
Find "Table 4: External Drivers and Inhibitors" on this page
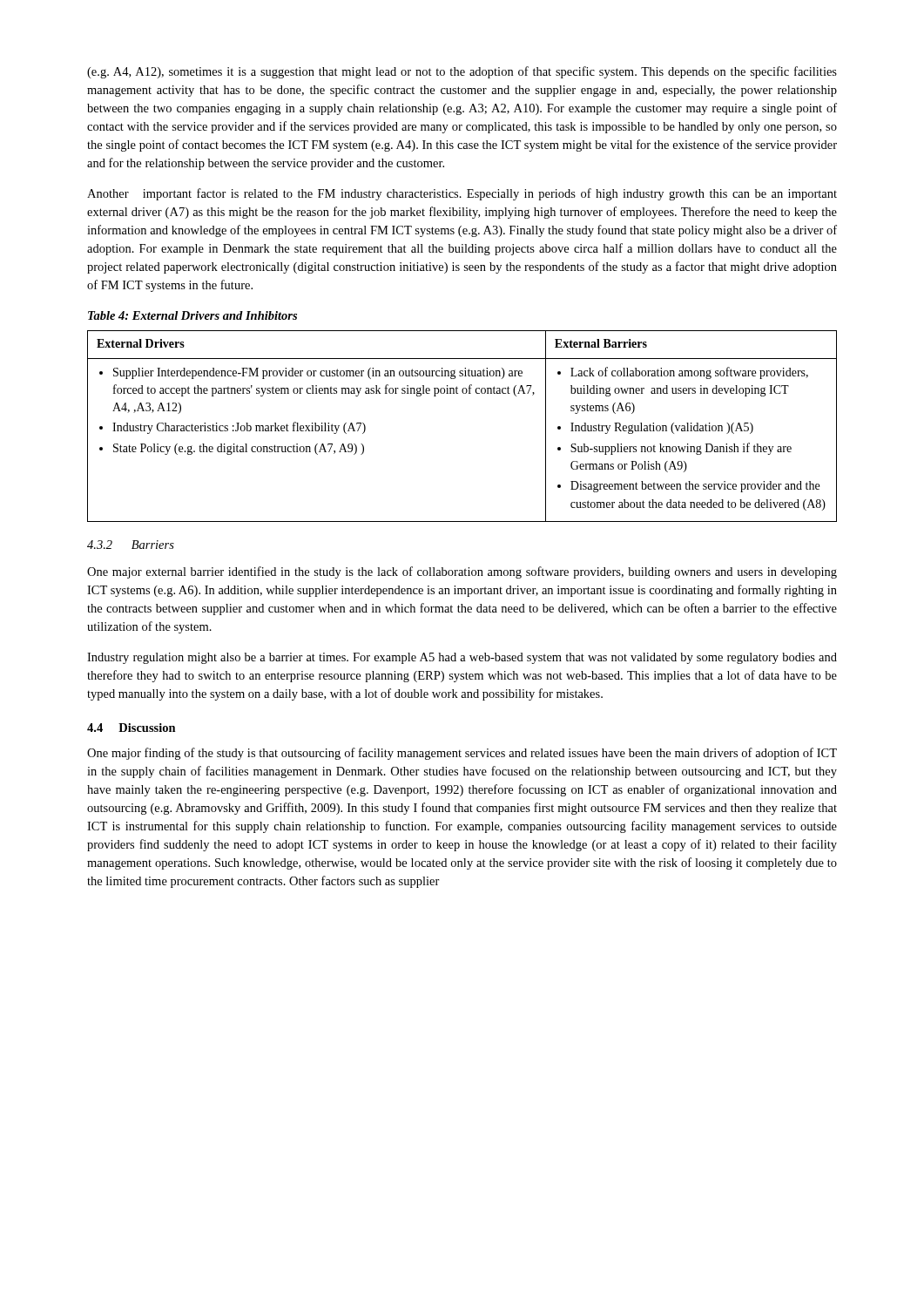pyautogui.click(x=192, y=316)
